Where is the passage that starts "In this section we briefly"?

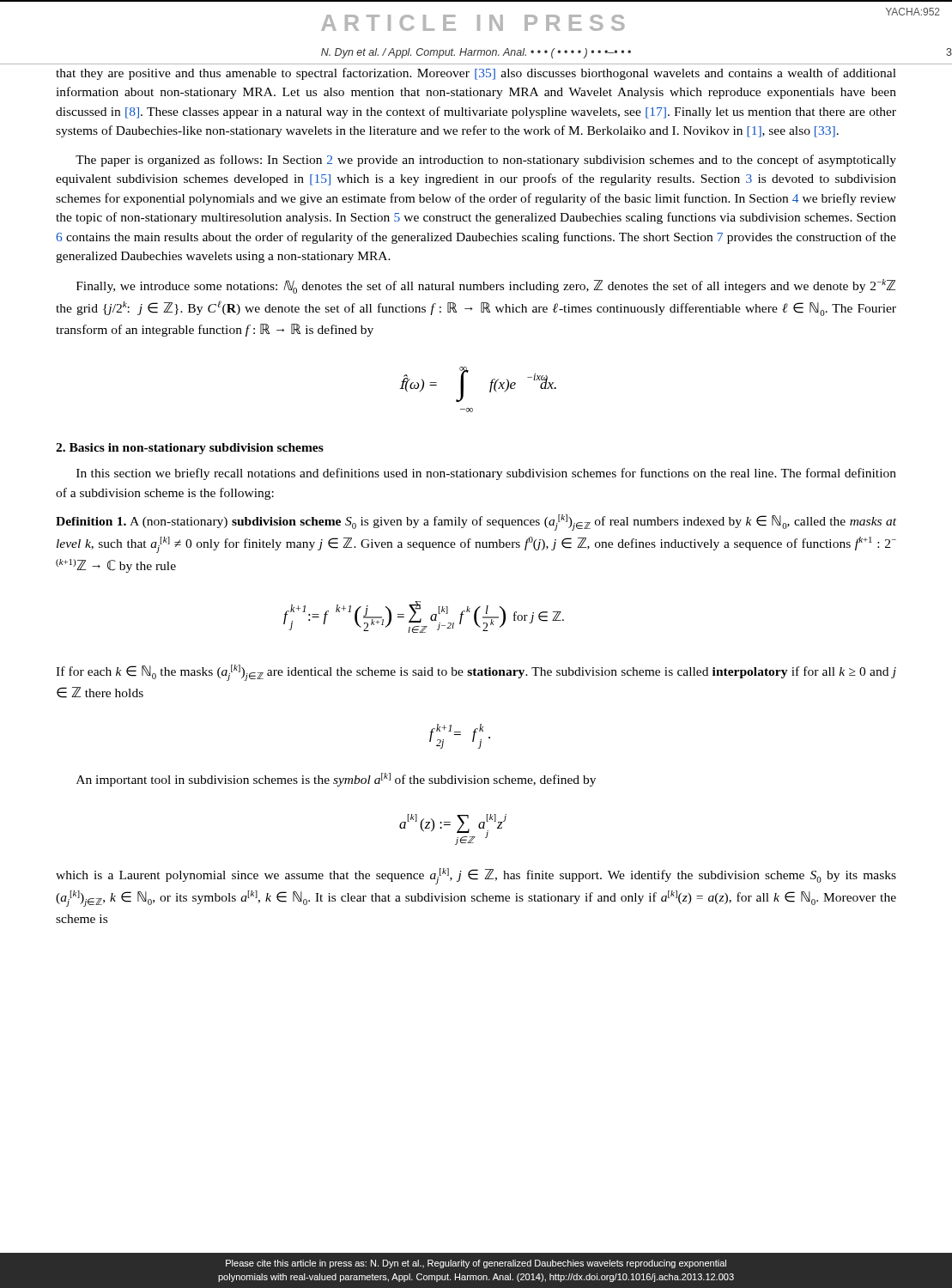coord(476,482)
